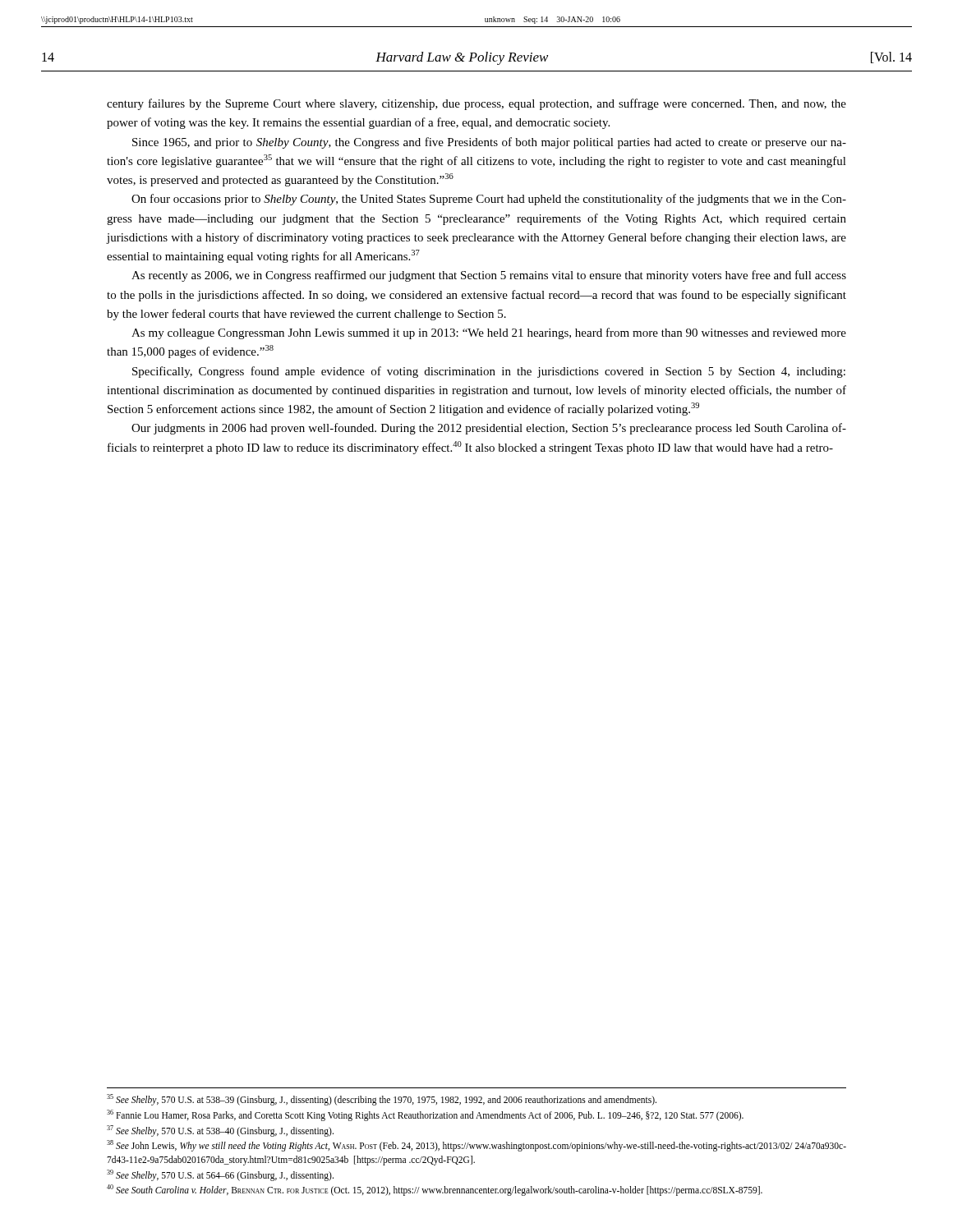Find the text block containing "Our judgments in 2006 had proven well-founded."
Viewport: 953px width, 1232px height.
[x=476, y=438]
